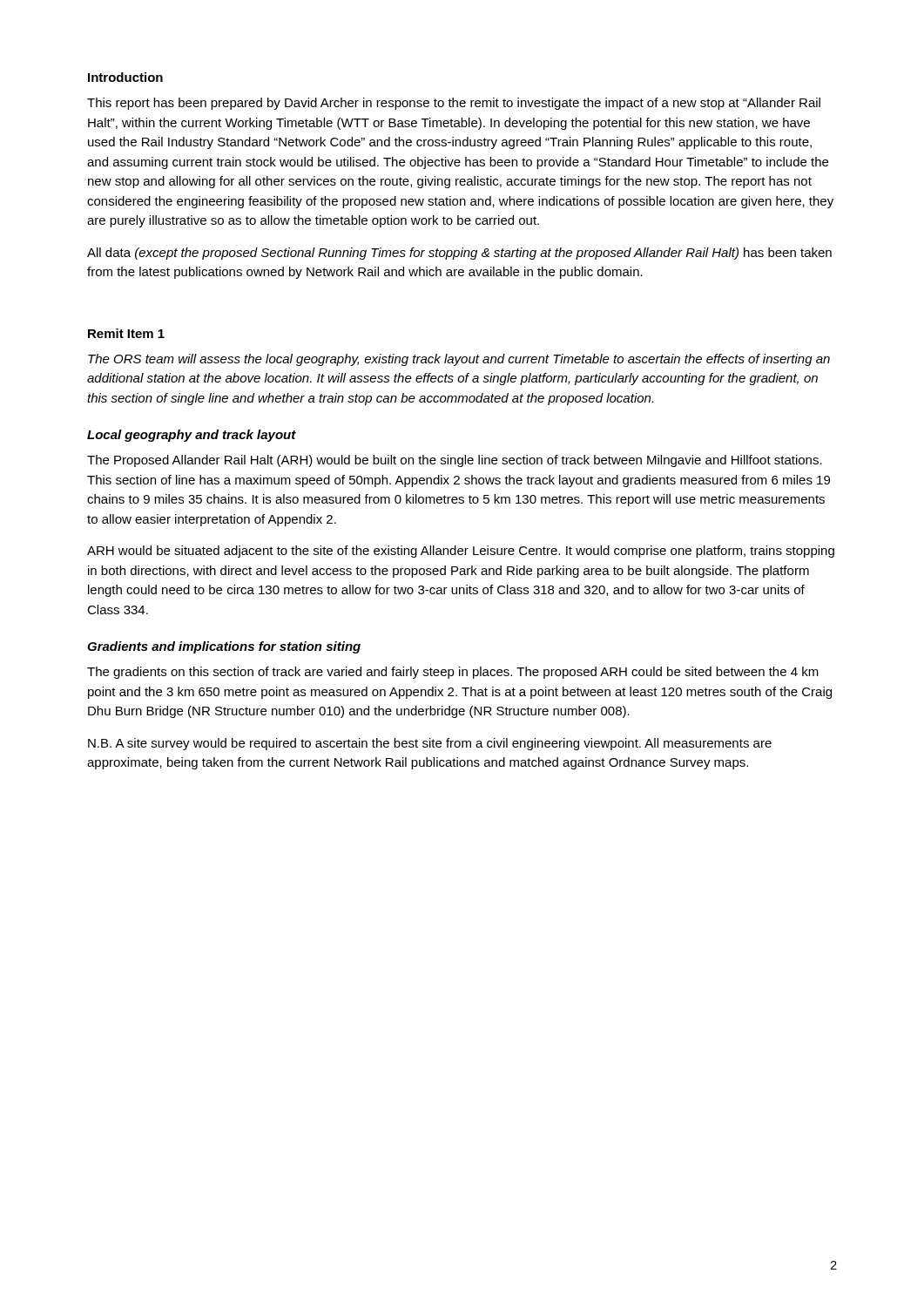924x1307 pixels.
Task: Click the section header that begins "Local geography and track"
Action: point(191,434)
